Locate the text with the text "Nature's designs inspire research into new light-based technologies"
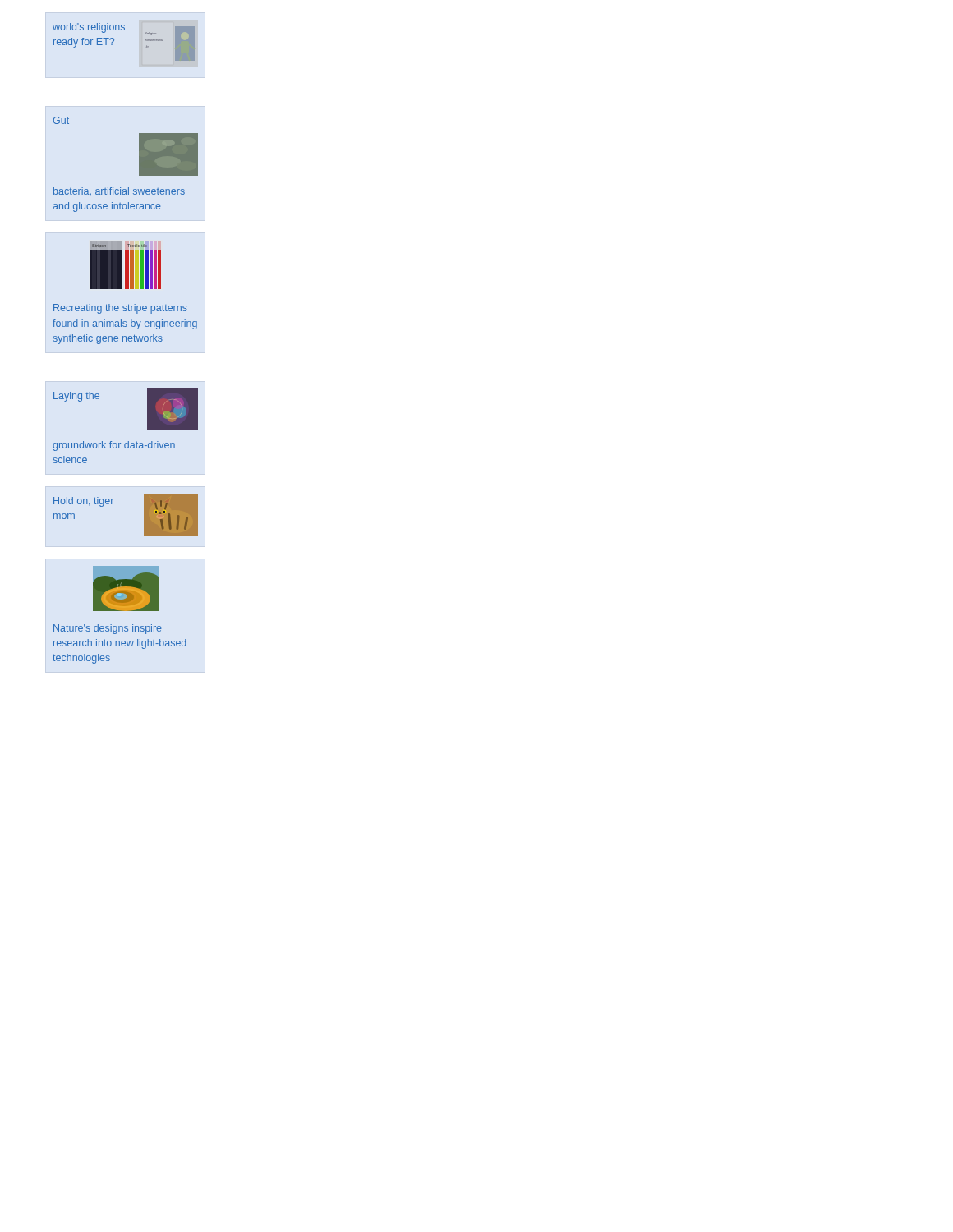 pos(120,643)
